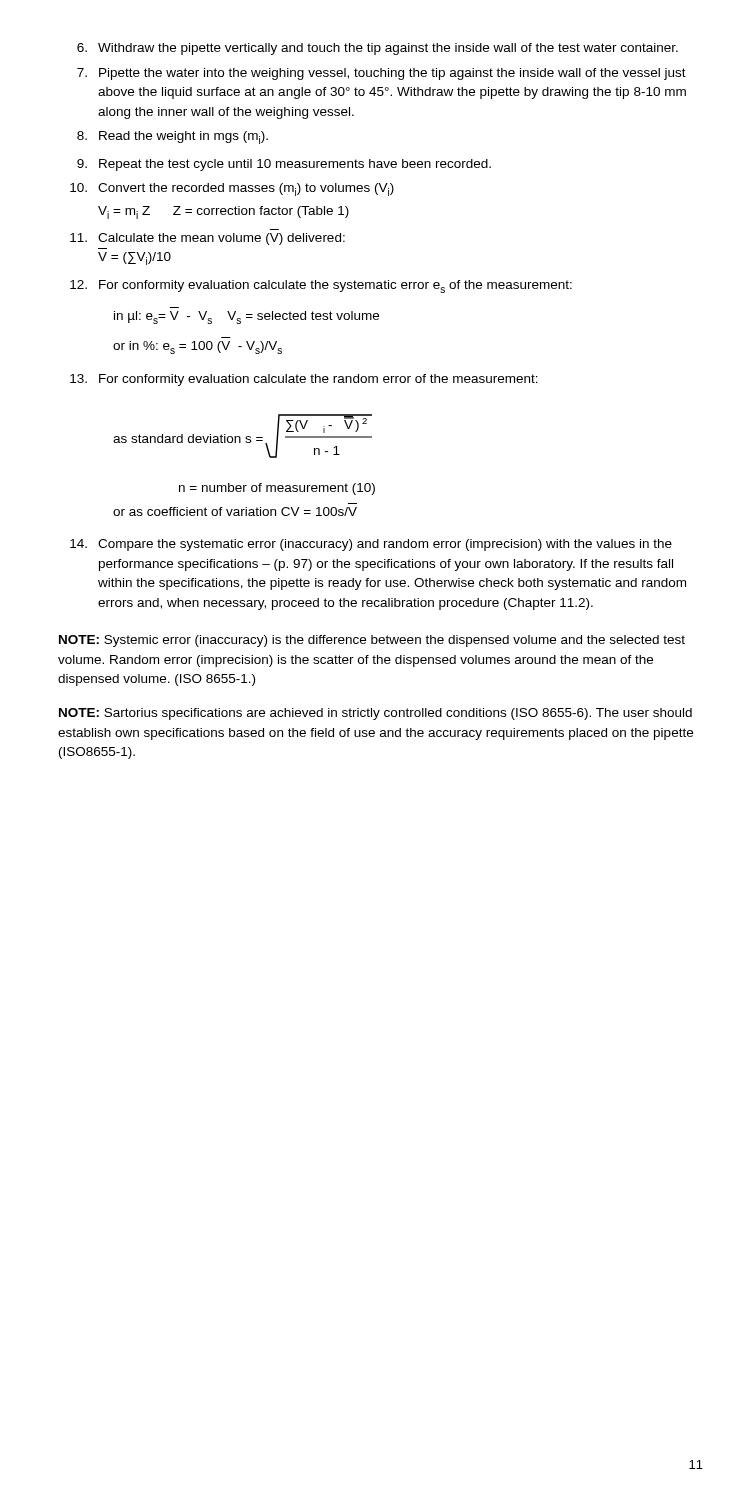
Task: Find the element starting "12. For conformity evaluation calculate"
Action: 380,286
